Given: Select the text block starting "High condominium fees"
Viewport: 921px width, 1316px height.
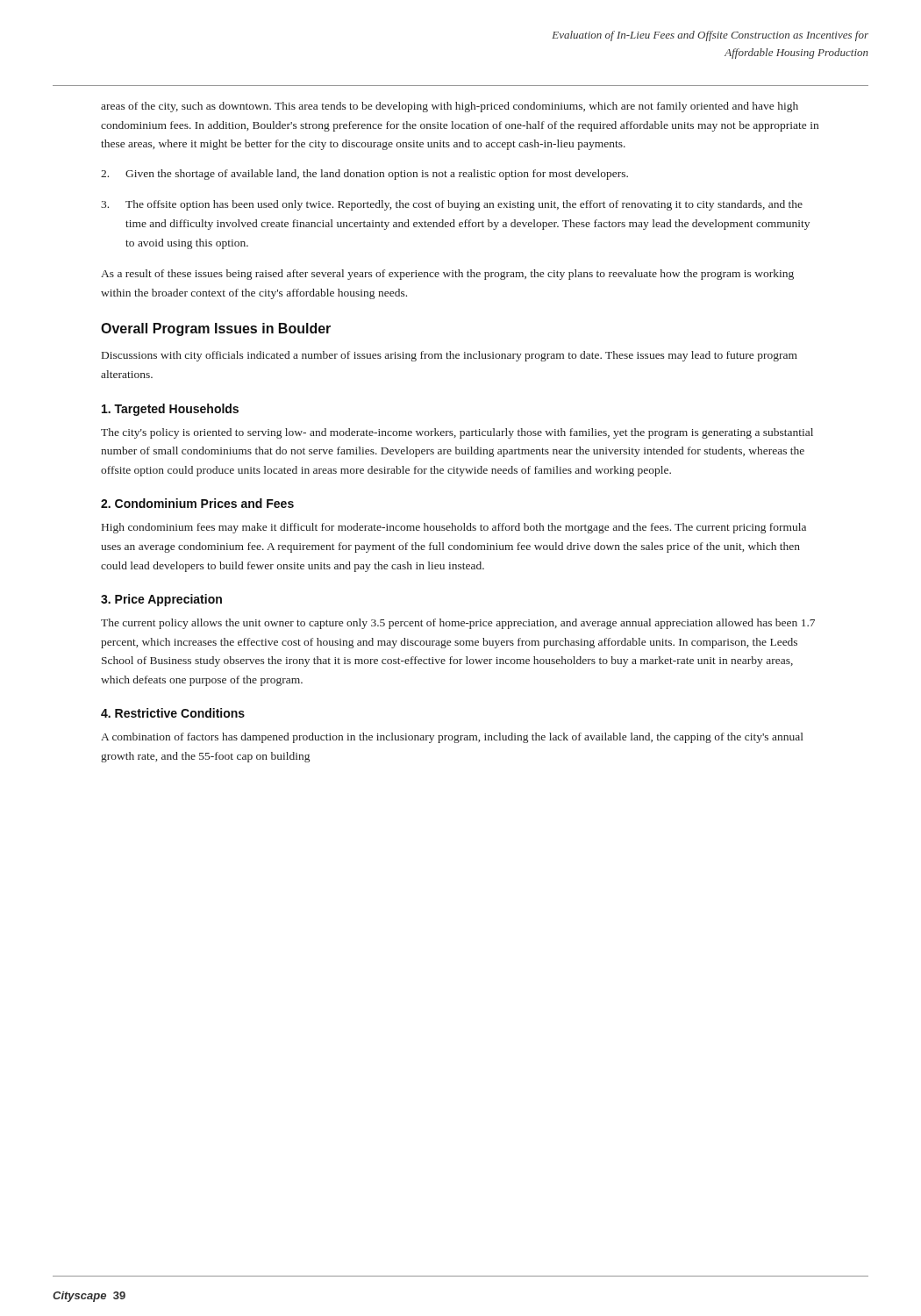Looking at the screenshot, I should click(460, 546).
